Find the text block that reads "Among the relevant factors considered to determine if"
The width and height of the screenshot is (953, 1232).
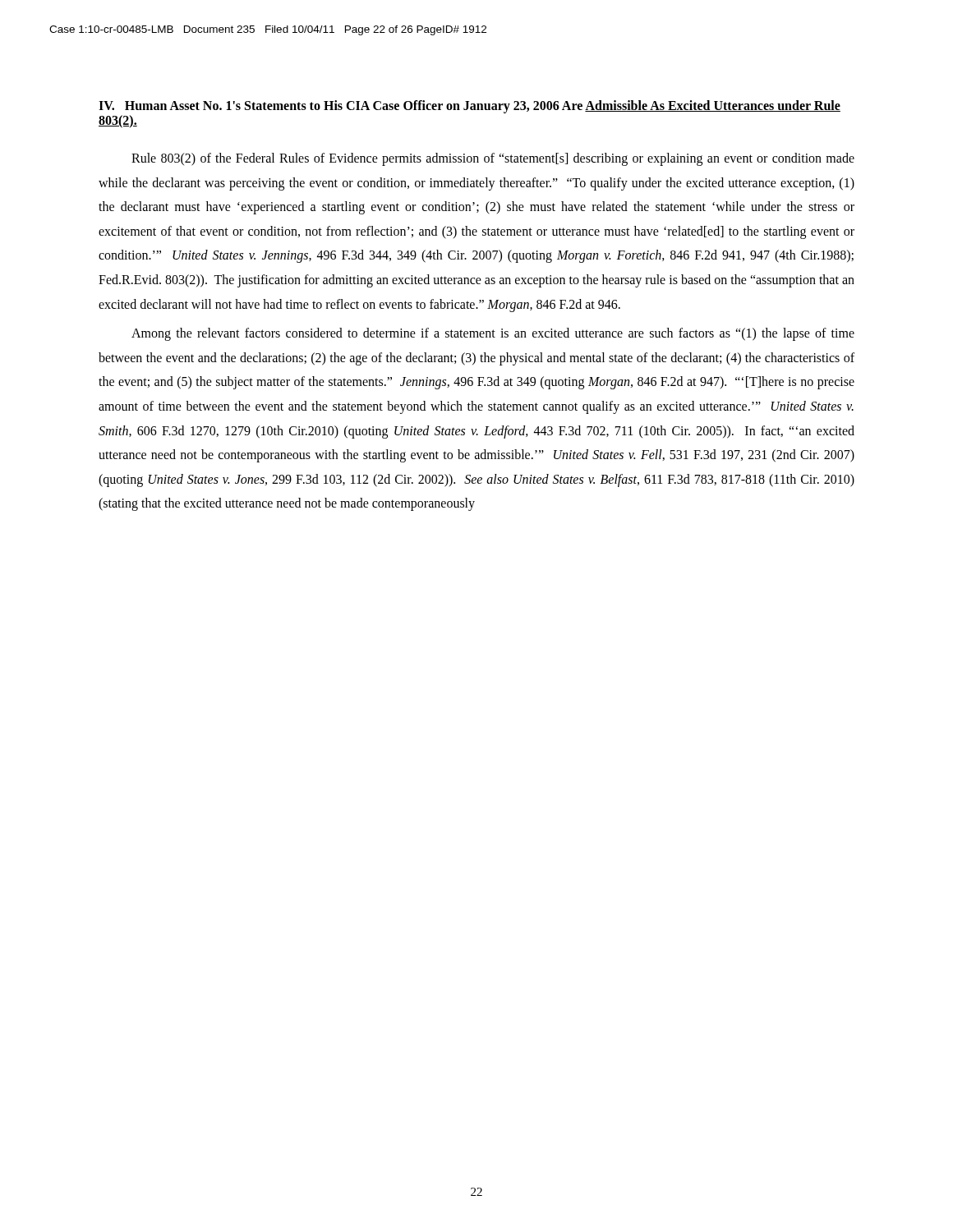click(x=476, y=418)
